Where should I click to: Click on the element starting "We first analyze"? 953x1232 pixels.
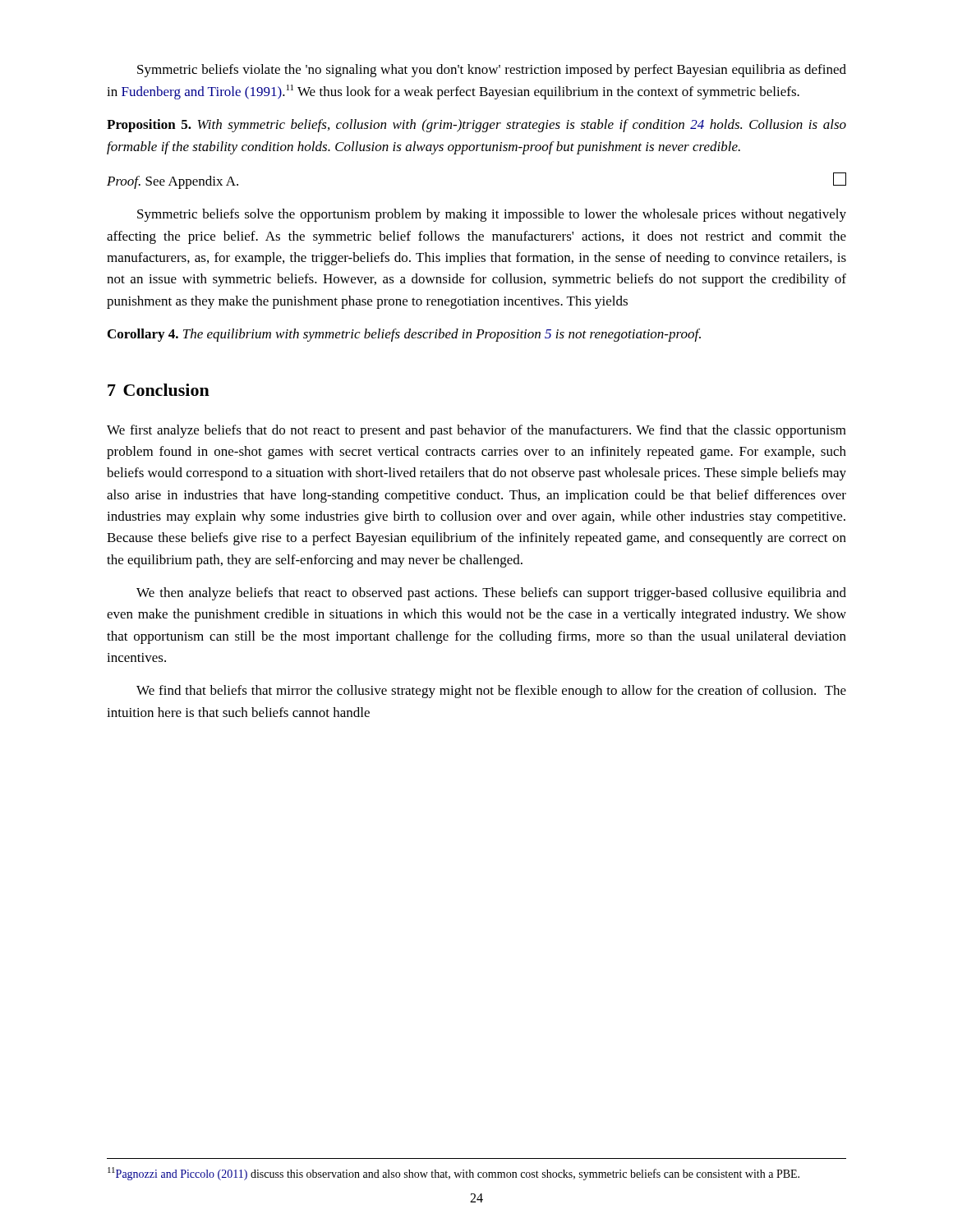[476, 495]
